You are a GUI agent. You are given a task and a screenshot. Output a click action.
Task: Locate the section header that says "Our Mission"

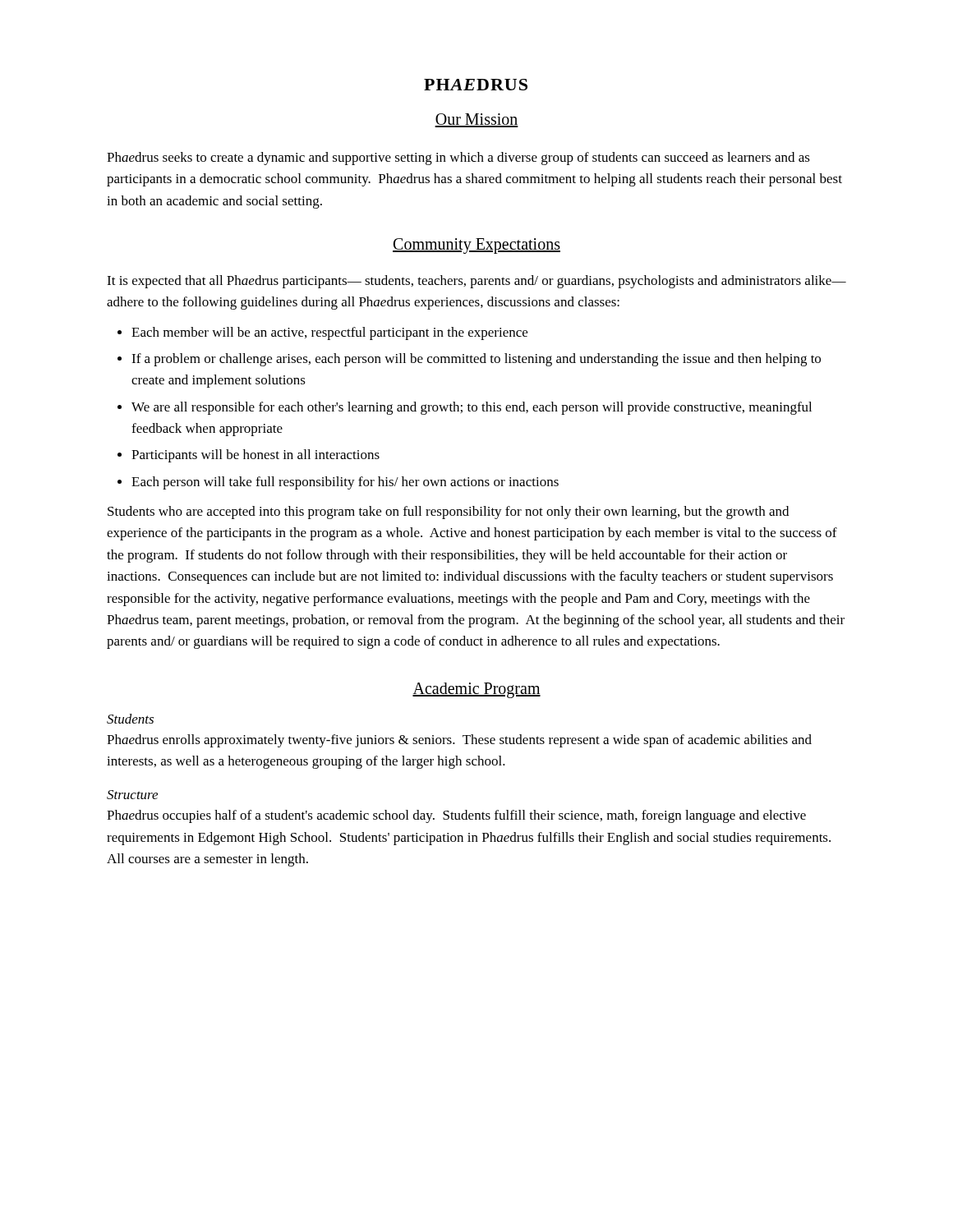[x=476, y=119]
